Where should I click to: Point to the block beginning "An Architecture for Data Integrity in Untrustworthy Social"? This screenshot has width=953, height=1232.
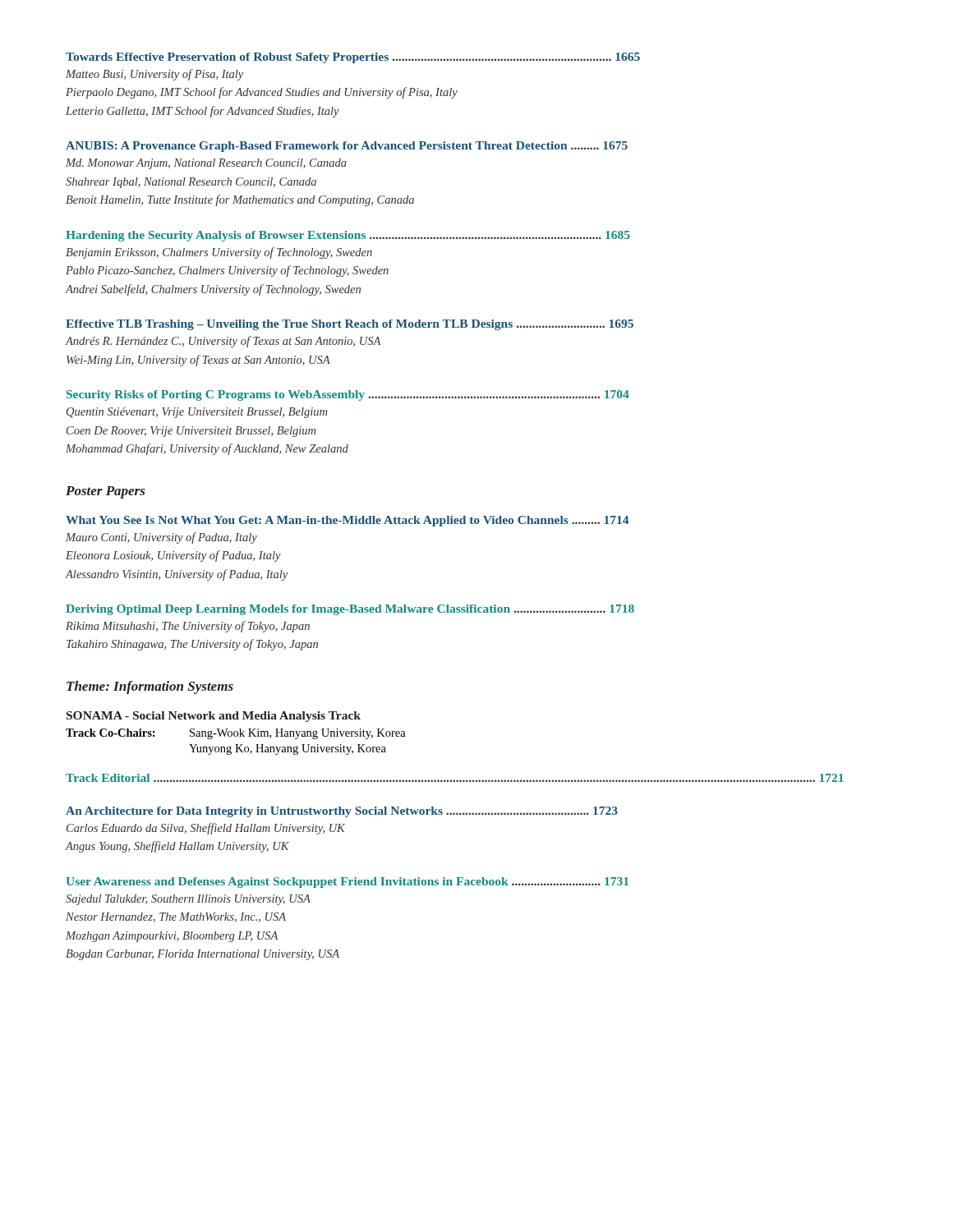pyautogui.click(x=342, y=812)
